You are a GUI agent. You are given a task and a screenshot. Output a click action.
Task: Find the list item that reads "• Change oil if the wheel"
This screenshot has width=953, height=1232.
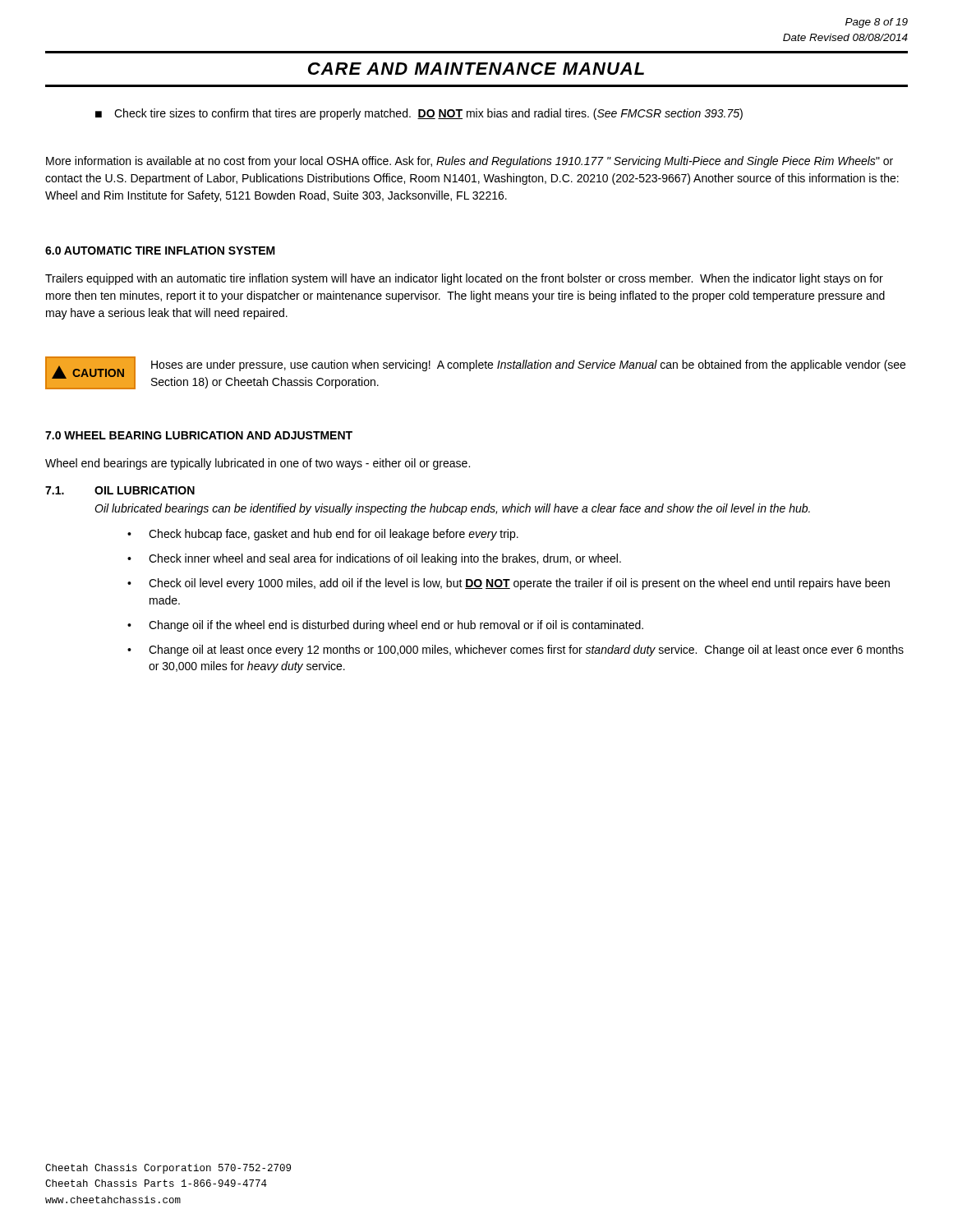(386, 625)
